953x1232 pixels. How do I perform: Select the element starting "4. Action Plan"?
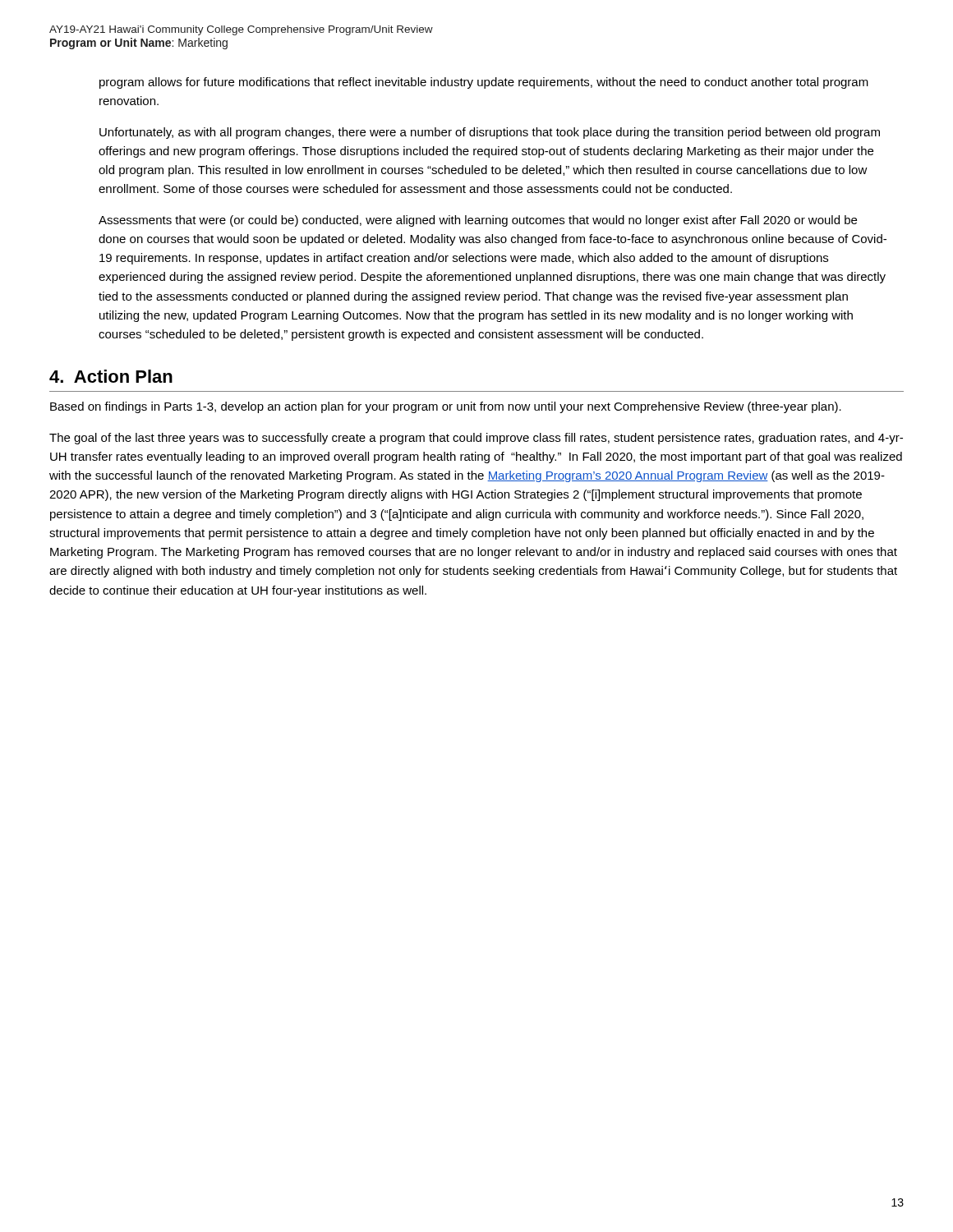pos(111,376)
